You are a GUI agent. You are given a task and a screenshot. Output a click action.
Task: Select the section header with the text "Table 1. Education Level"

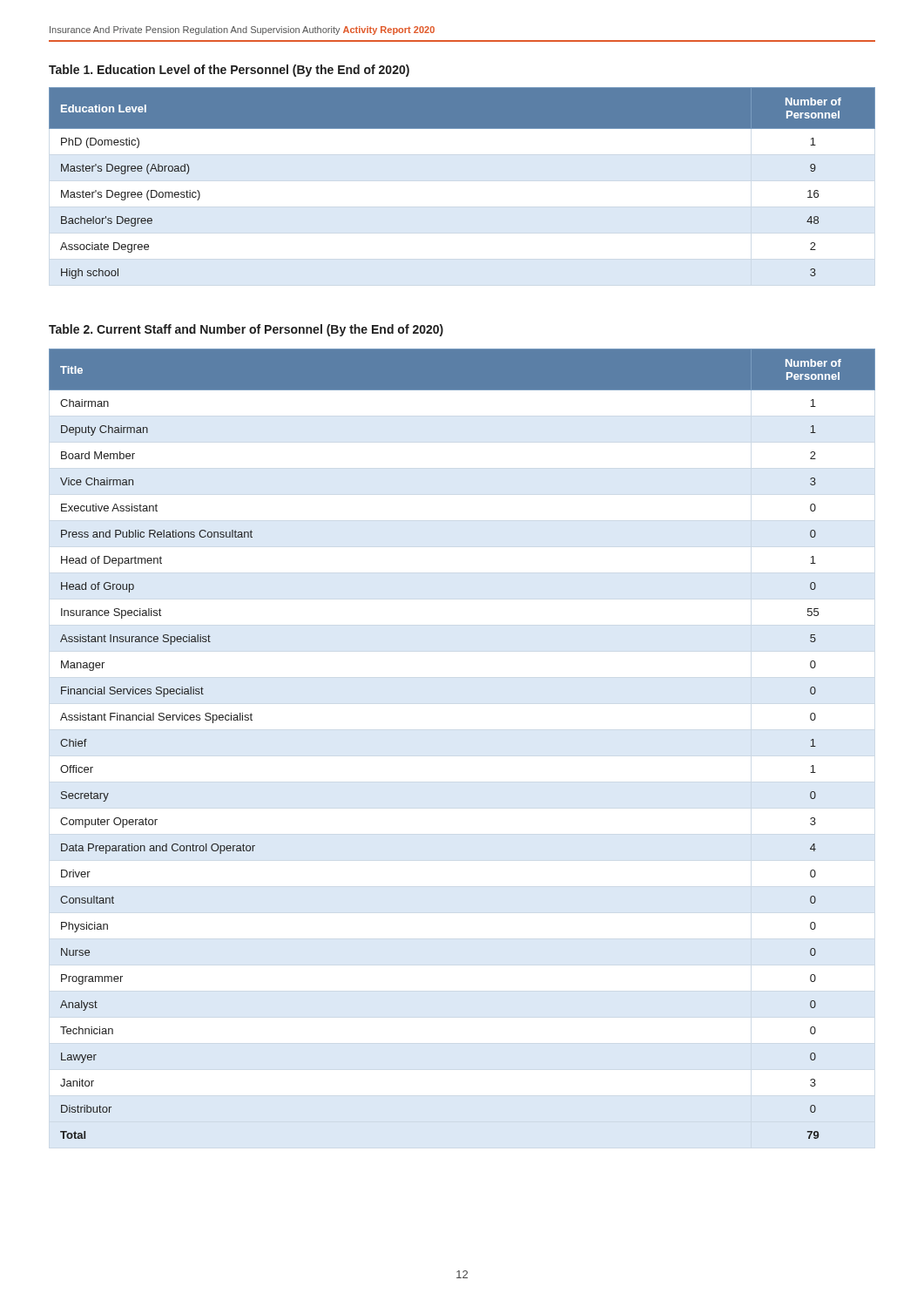coord(229,70)
